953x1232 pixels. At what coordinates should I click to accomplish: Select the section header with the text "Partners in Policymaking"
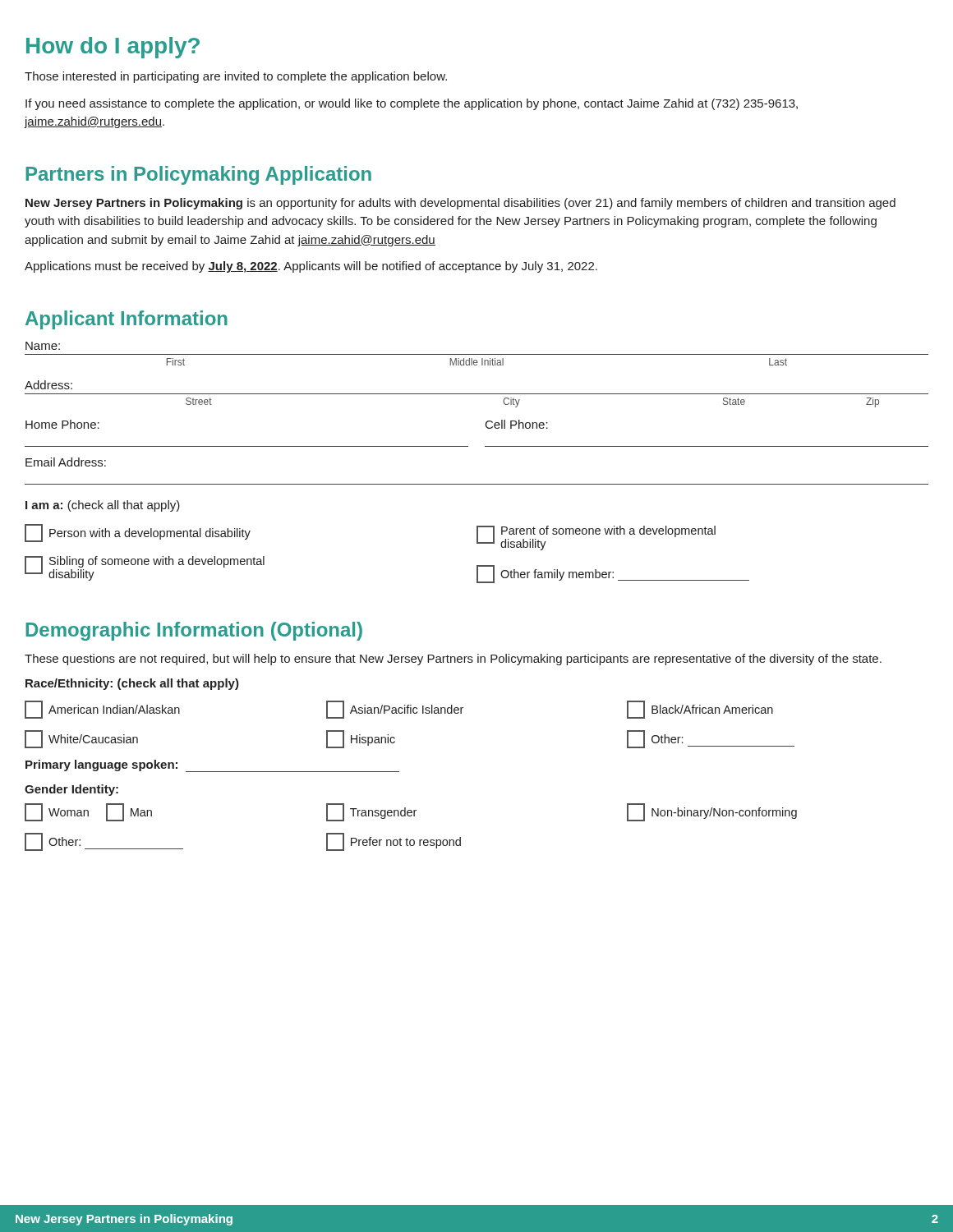point(199,174)
